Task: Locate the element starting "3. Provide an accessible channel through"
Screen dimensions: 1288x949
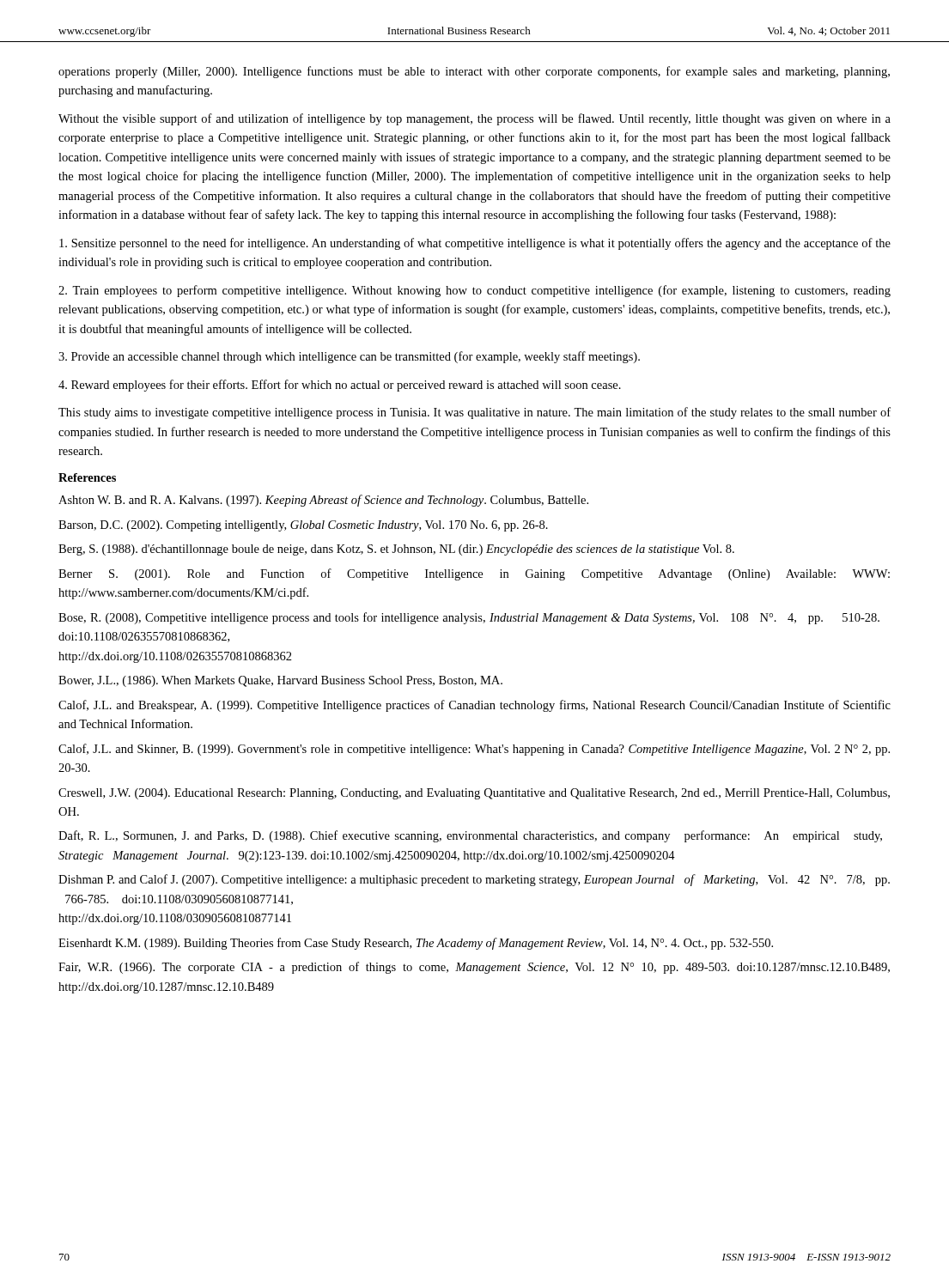Action: pyautogui.click(x=349, y=356)
